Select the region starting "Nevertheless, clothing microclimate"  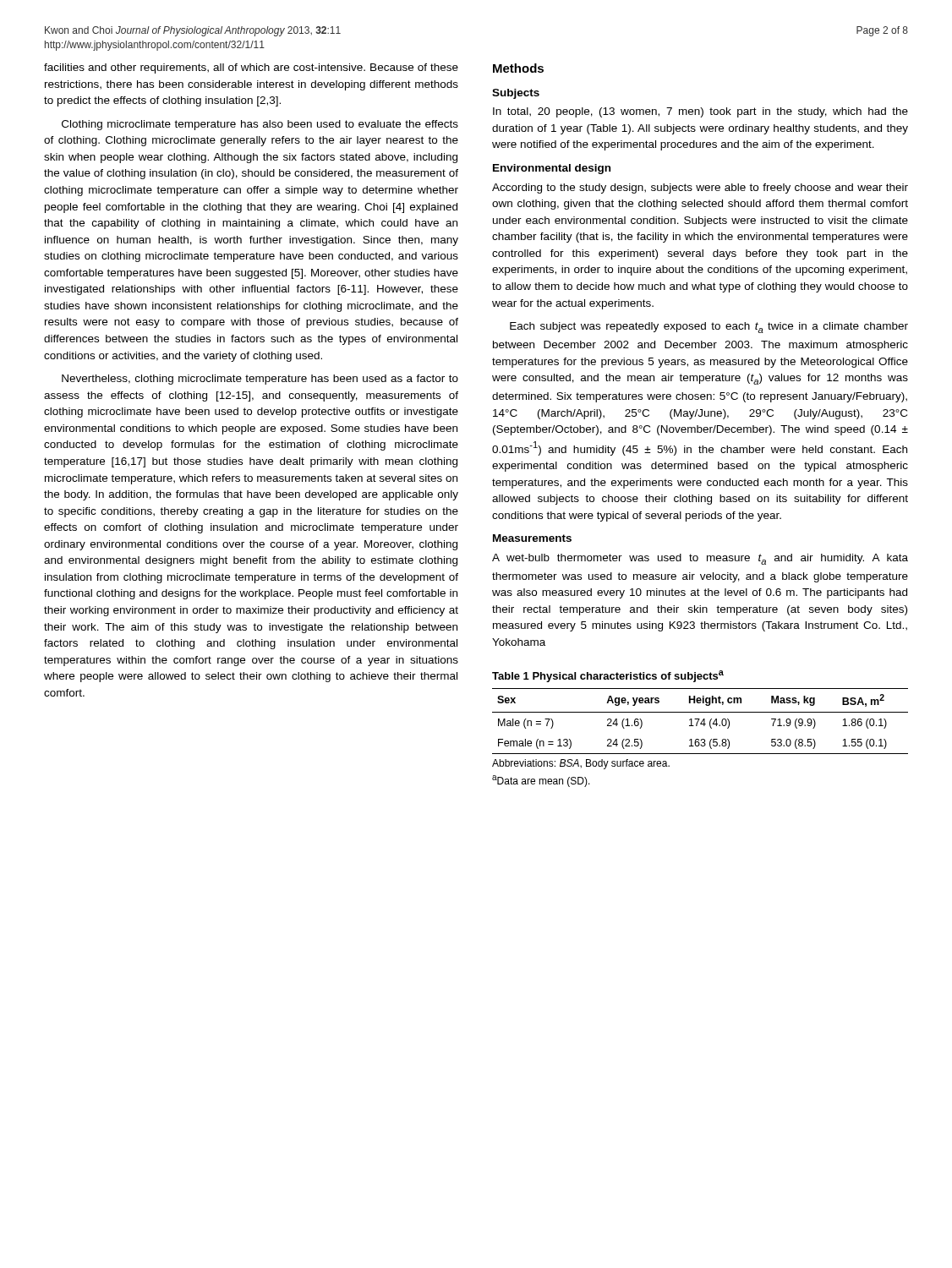click(251, 536)
